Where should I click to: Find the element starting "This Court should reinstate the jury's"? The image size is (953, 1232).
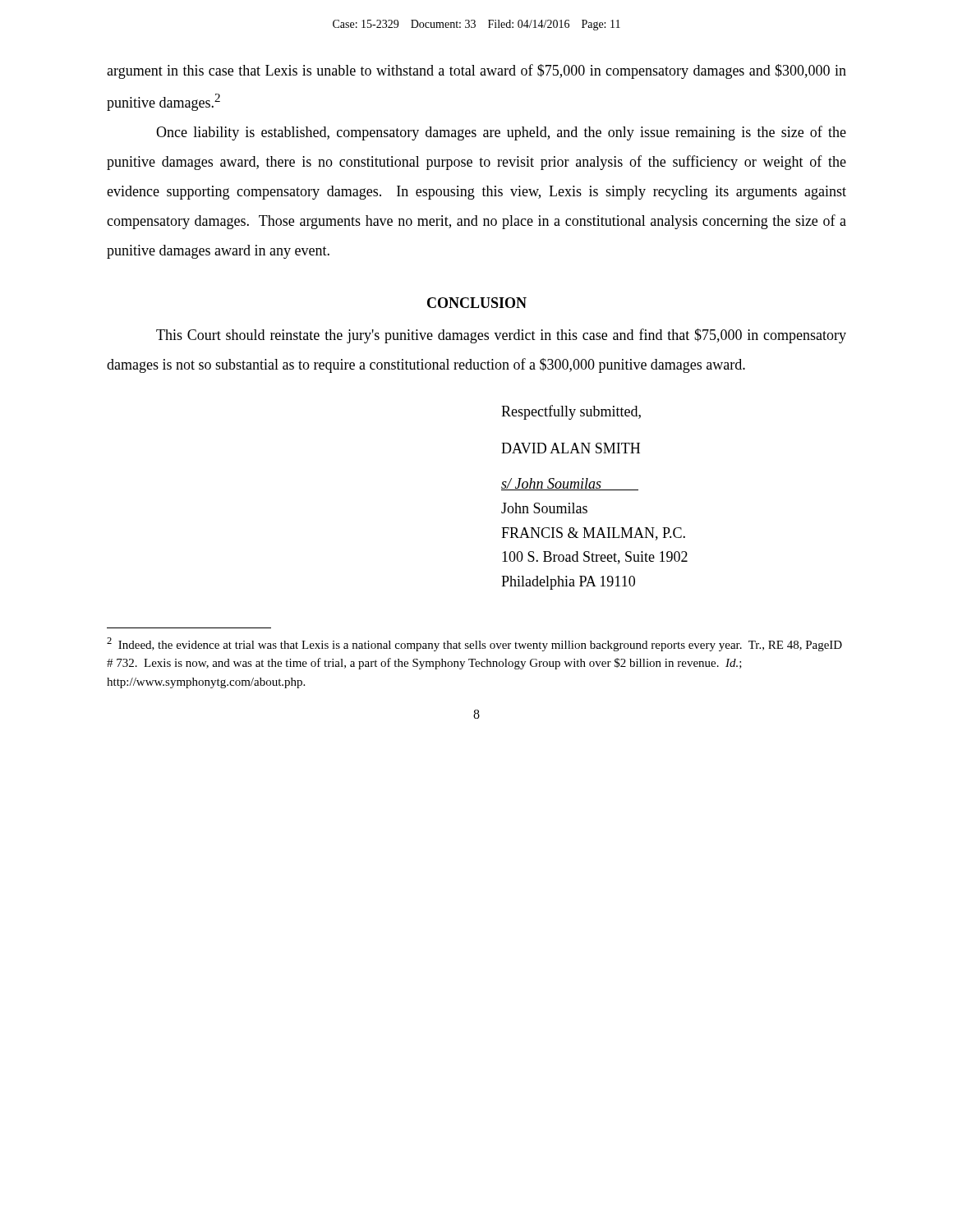pyautogui.click(x=476, y=350)
